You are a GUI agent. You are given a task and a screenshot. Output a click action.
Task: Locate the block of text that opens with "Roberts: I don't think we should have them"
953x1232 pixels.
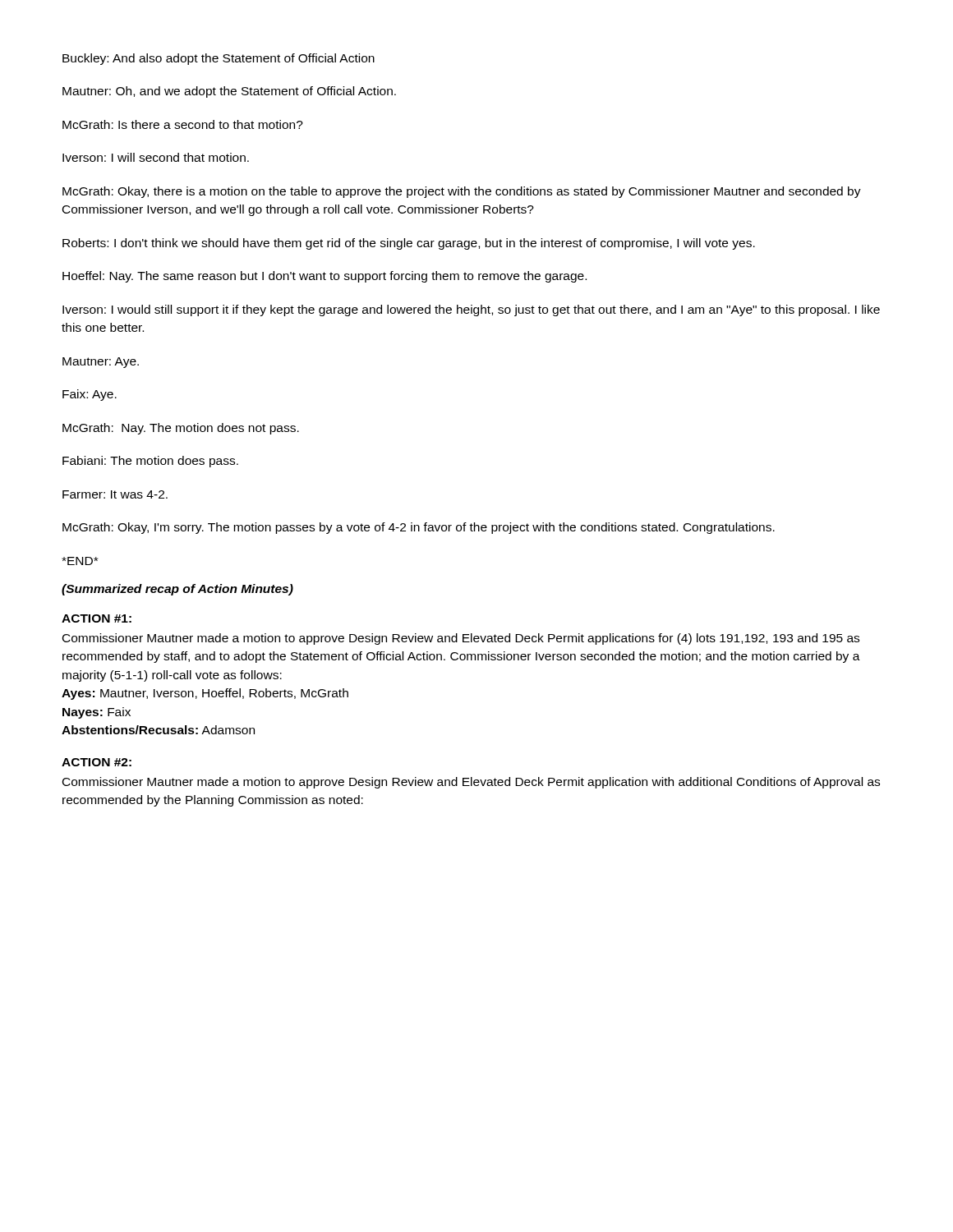pyautogui.click(x=409, y=243)
